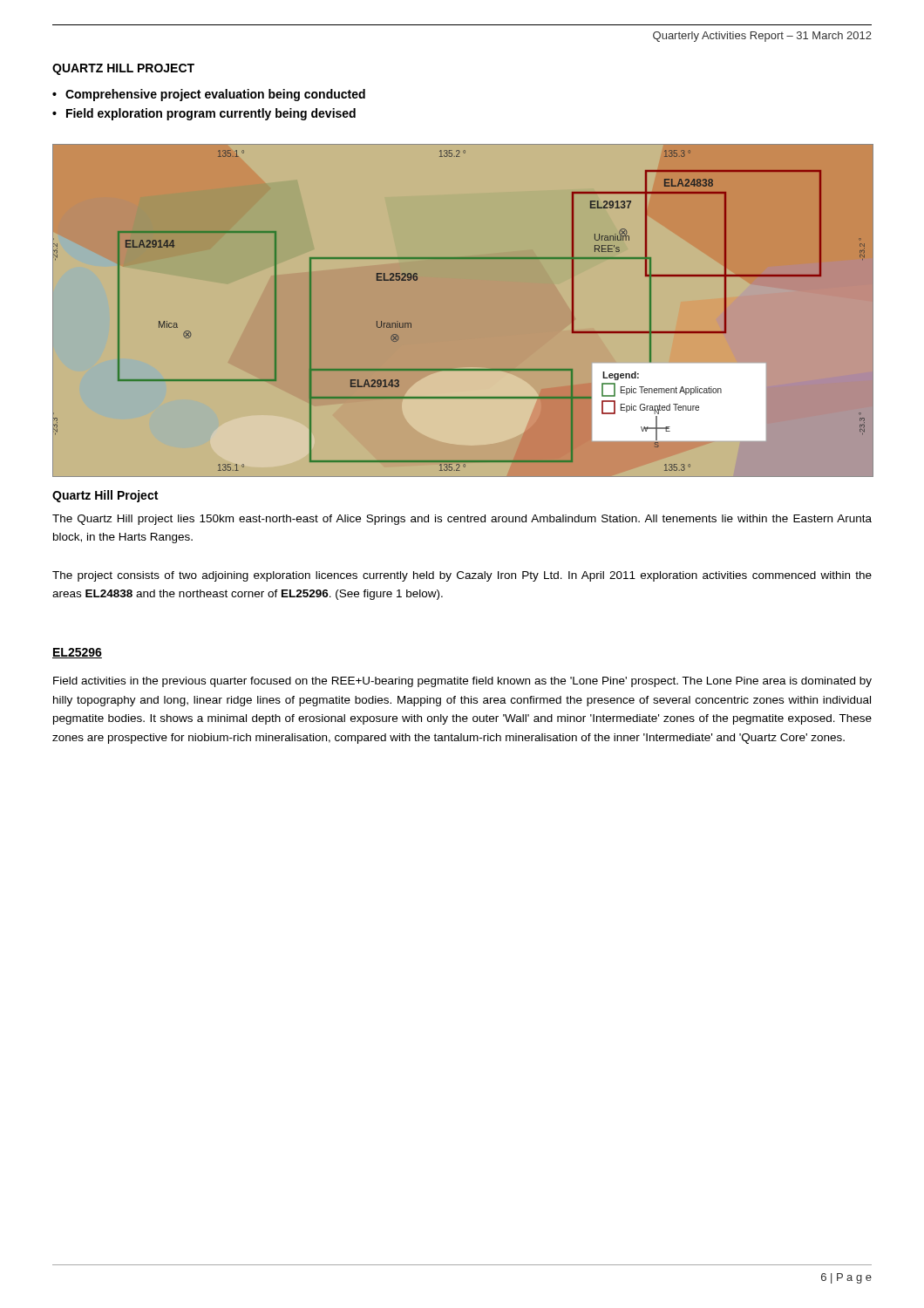
Task: Select the map
Action: tap(463, 310)
